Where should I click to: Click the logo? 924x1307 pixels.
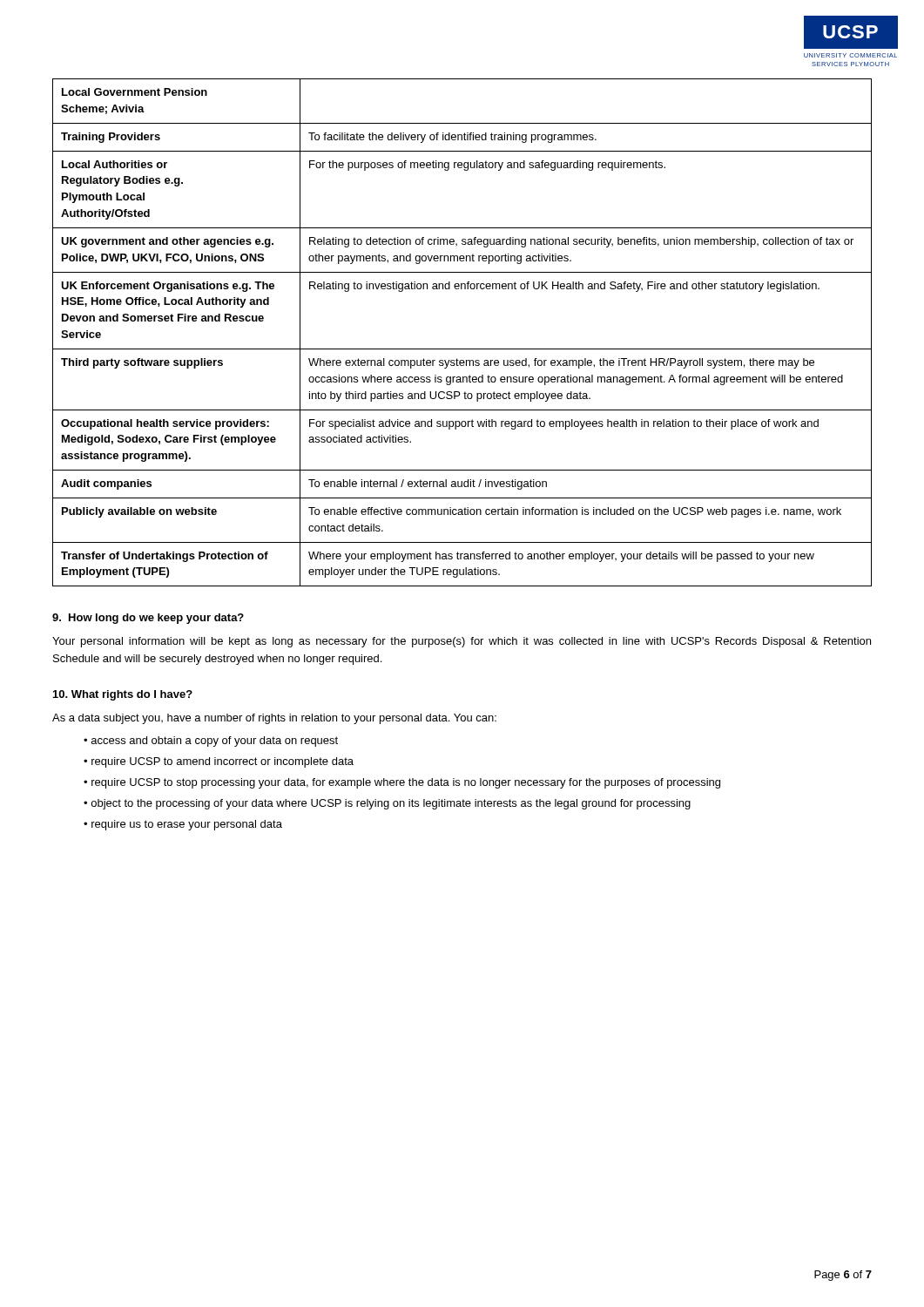(x=851, y=42)
